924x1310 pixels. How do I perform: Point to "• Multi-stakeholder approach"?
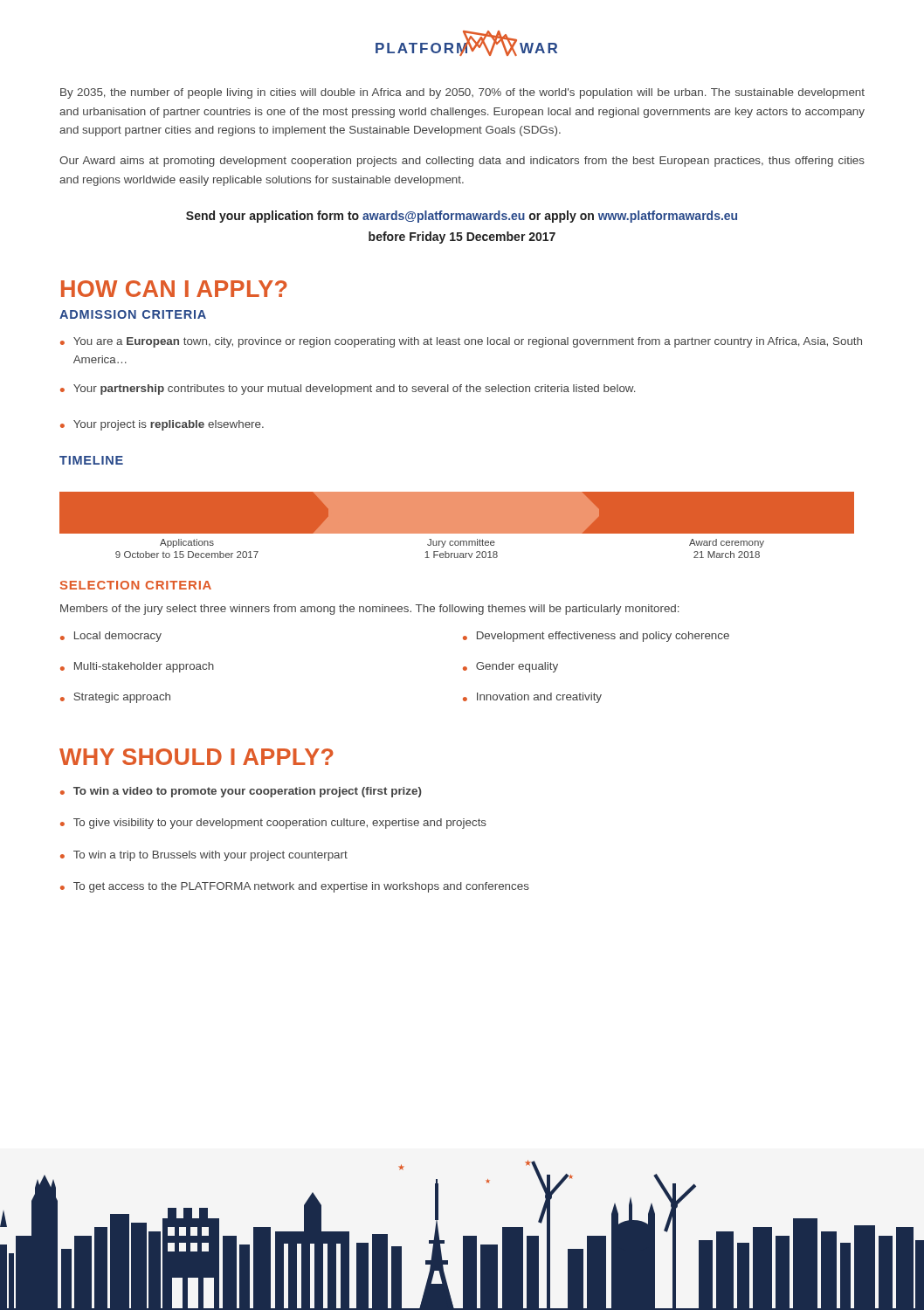(x=137, y=670)
